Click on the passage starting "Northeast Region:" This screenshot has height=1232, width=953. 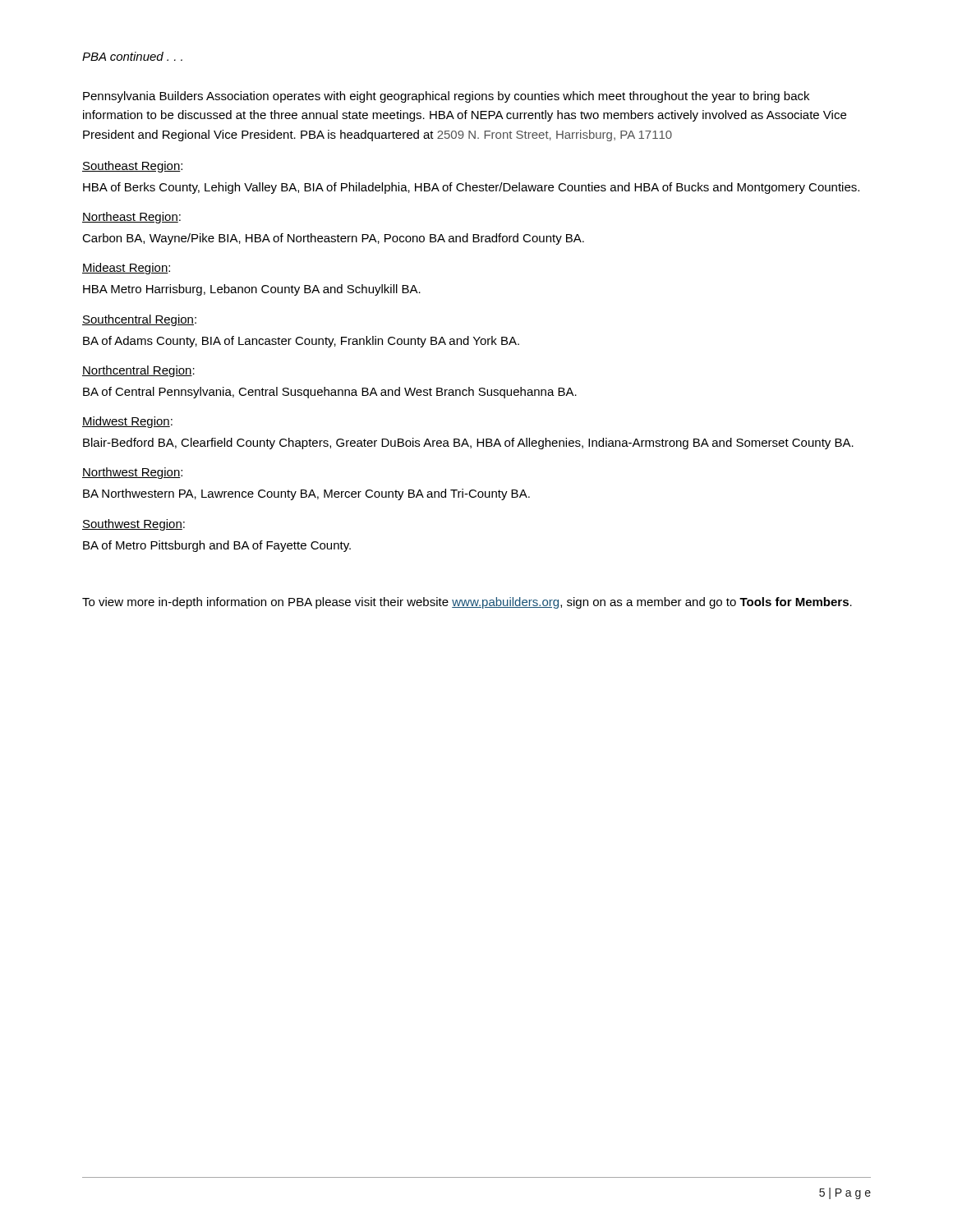pos(132,216)
